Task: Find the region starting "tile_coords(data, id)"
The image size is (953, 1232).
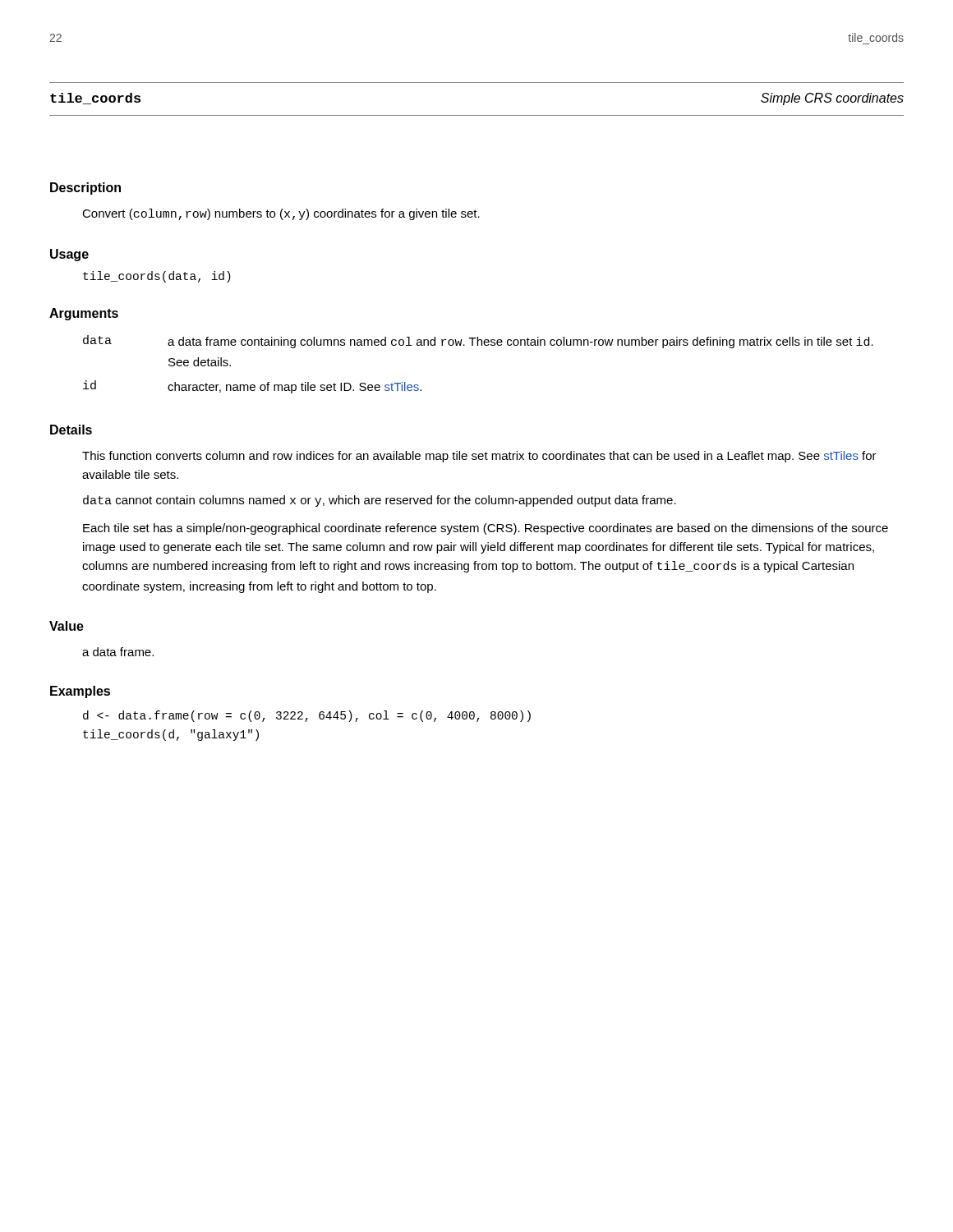Action: [x=157, y=277]
